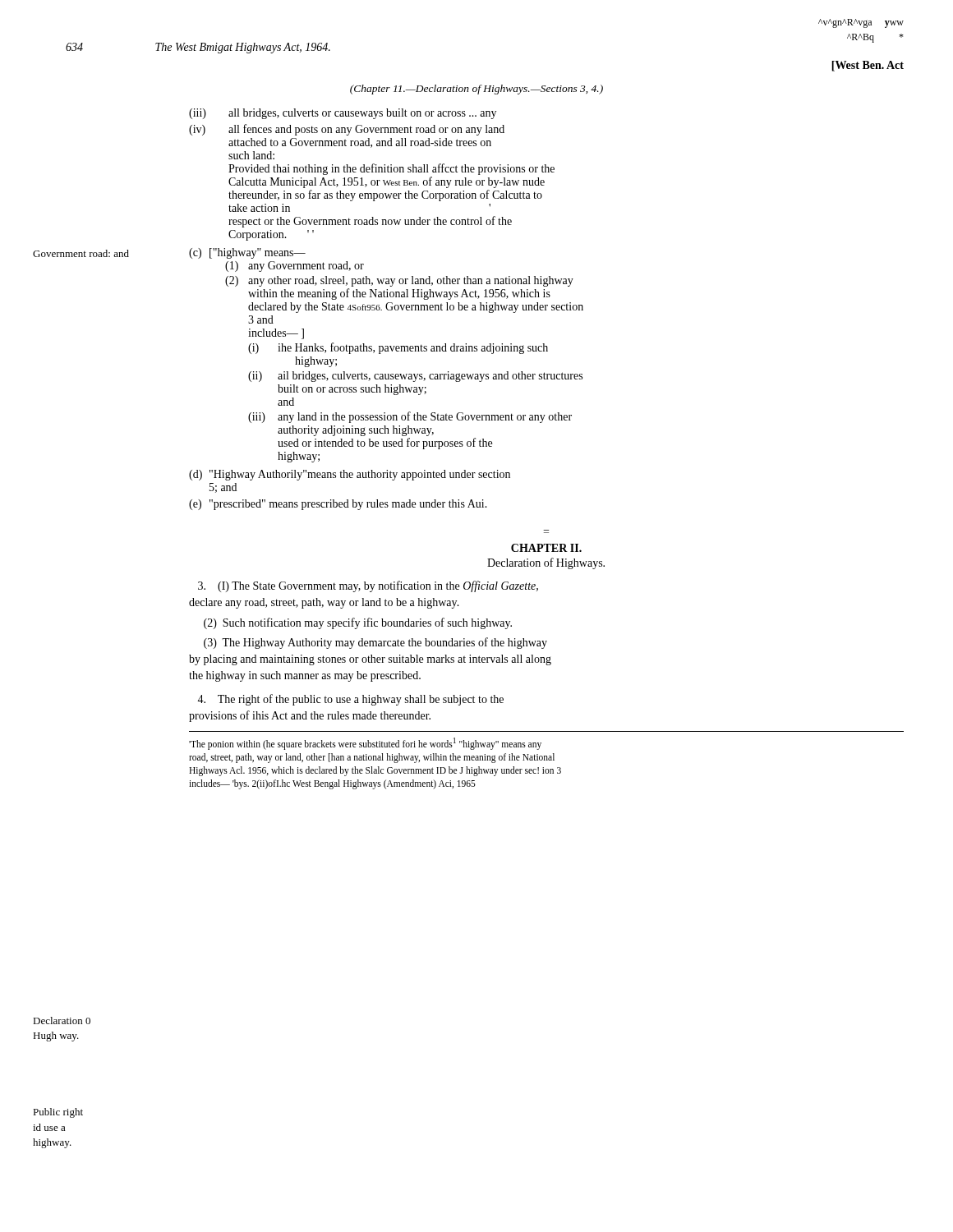The height and width of the screenshot is (1232, 953).
Task: Locate the list item that says "(d) "Highway Authorily"means"
Action: coord(350,481)
